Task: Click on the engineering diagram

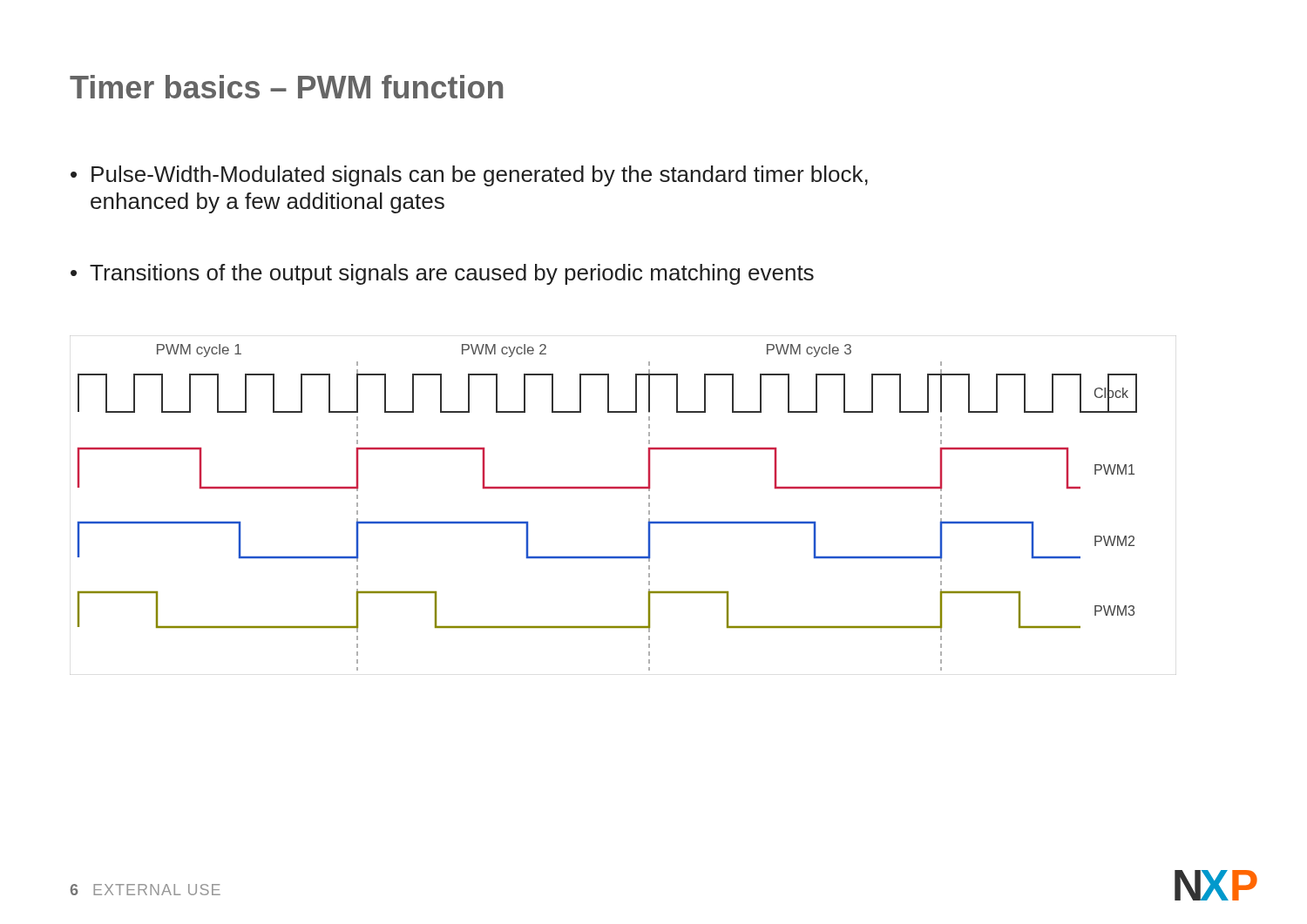Action: point(623,505)
